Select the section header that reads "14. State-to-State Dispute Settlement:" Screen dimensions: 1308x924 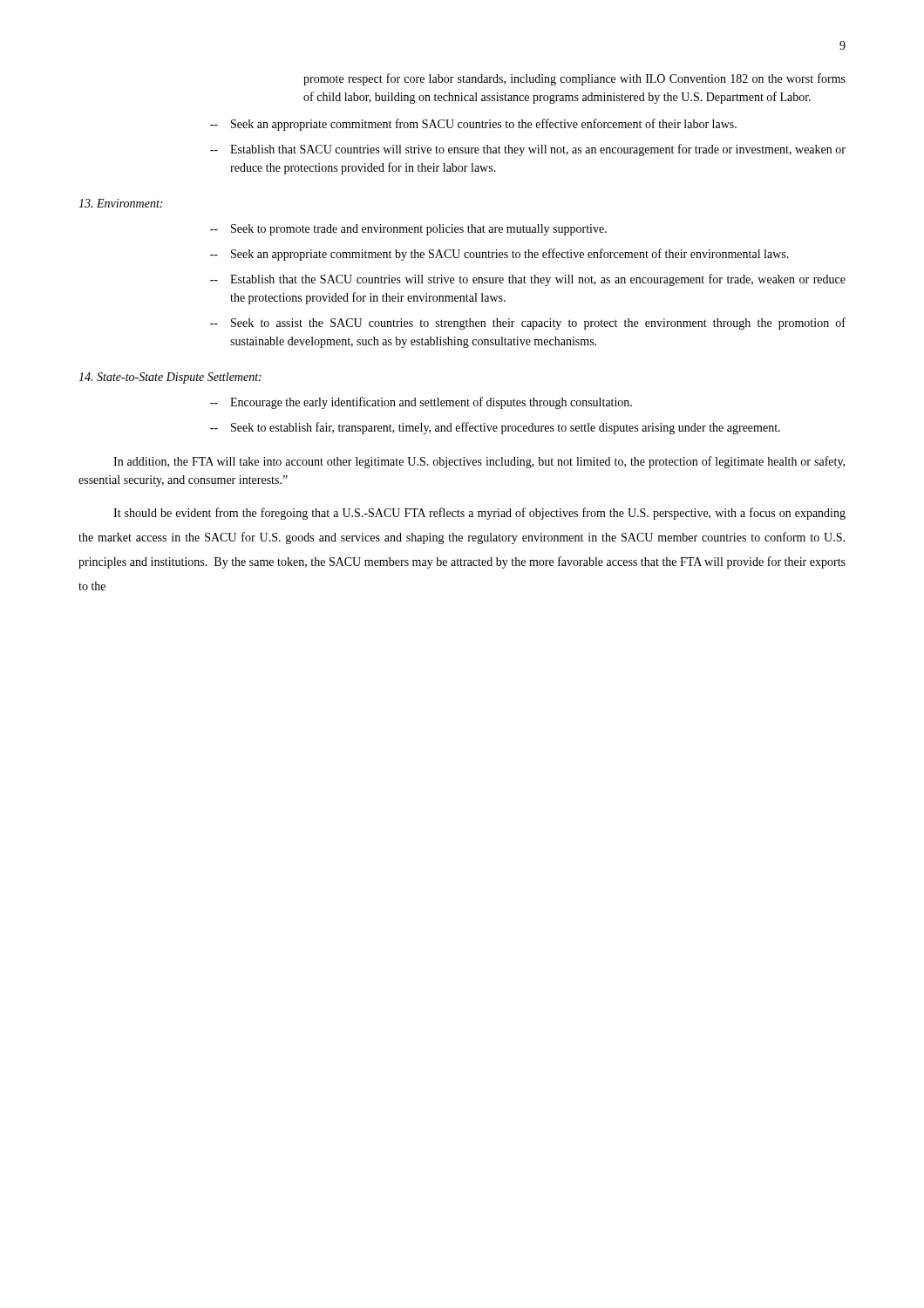point(170,377)
